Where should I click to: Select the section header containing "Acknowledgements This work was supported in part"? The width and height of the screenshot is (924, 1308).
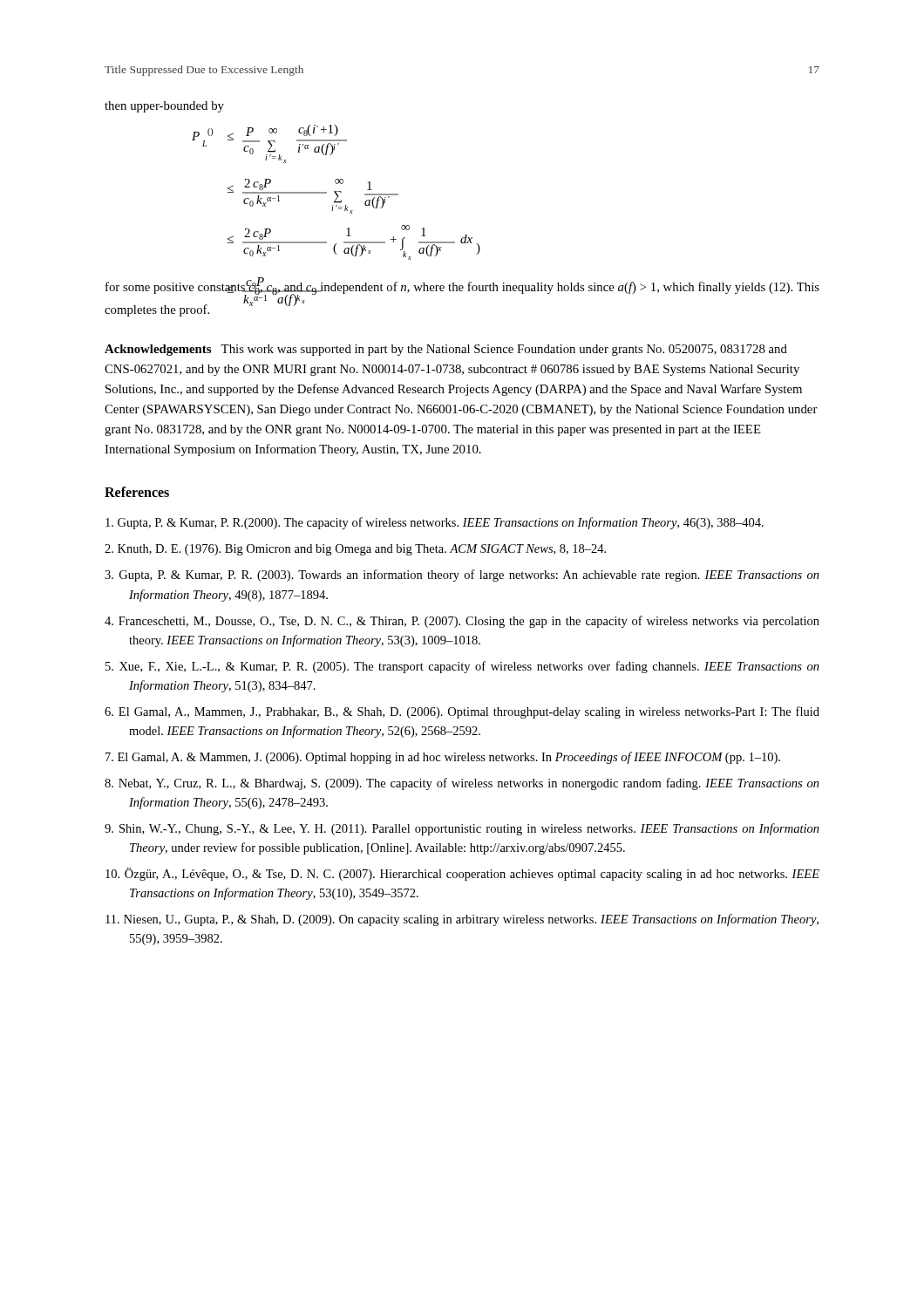(x=461, y=399)
